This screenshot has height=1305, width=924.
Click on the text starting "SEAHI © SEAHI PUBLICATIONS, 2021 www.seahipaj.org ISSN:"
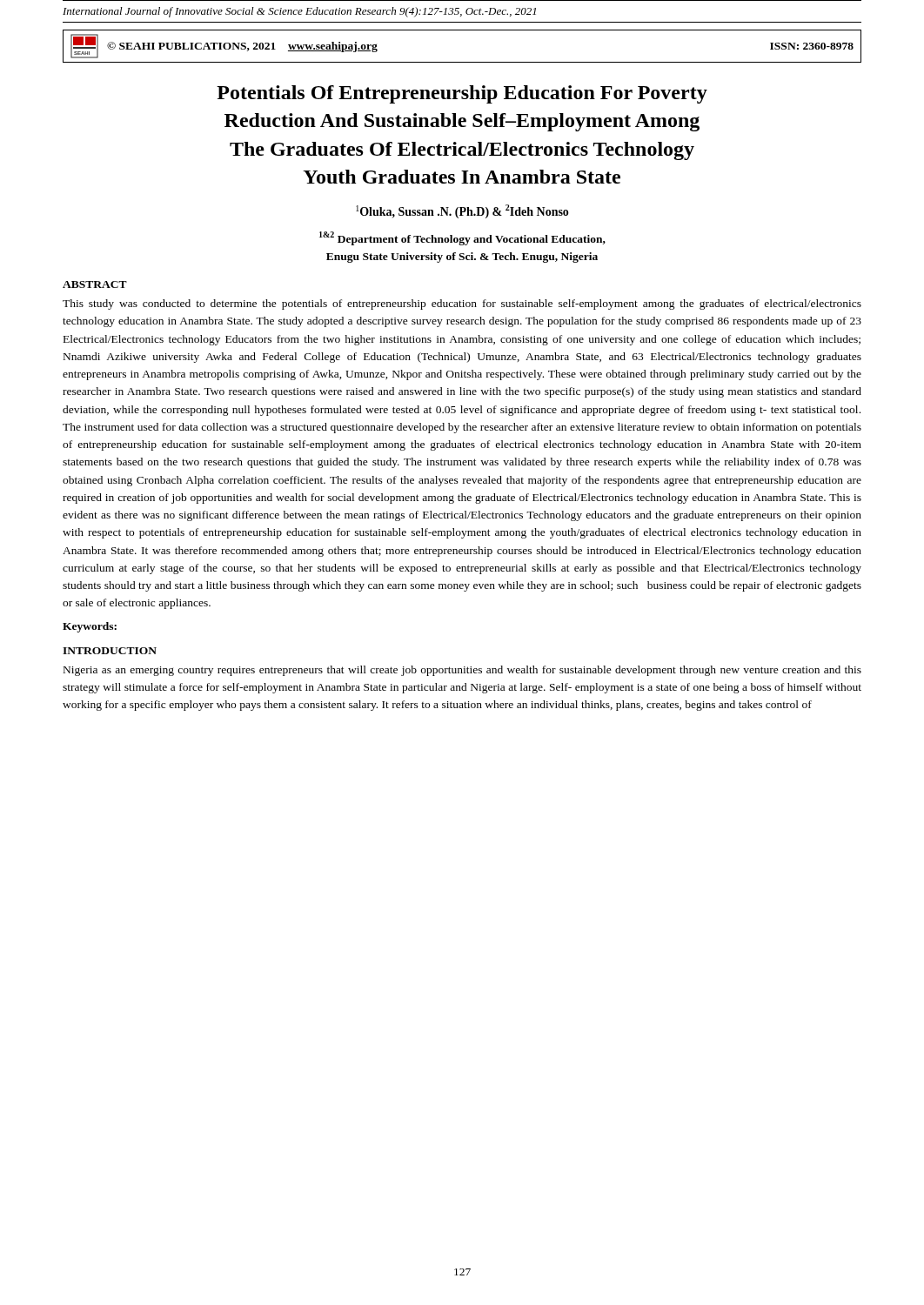point(322,46)
